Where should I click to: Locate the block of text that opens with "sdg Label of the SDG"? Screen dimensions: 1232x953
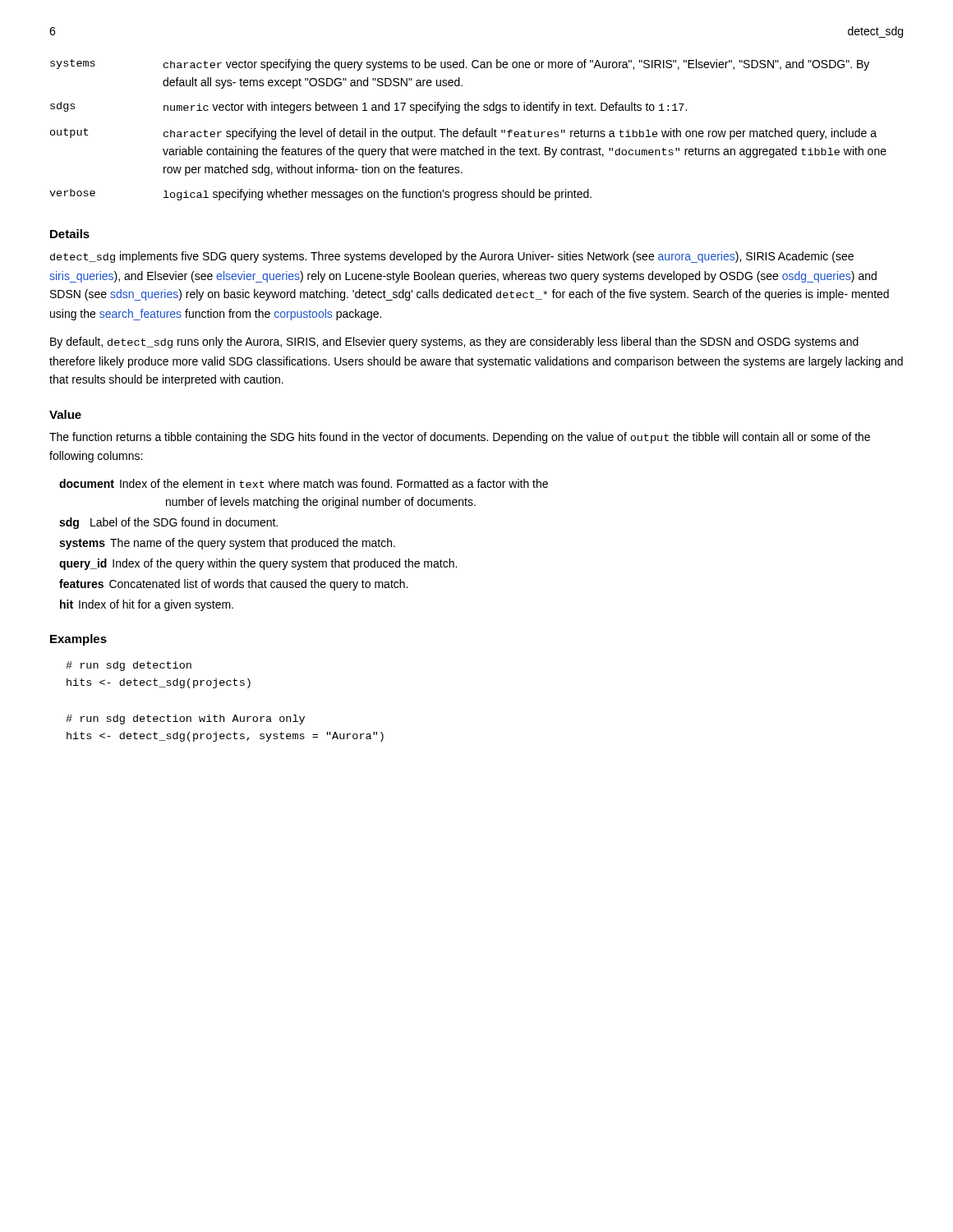(168, 523)
